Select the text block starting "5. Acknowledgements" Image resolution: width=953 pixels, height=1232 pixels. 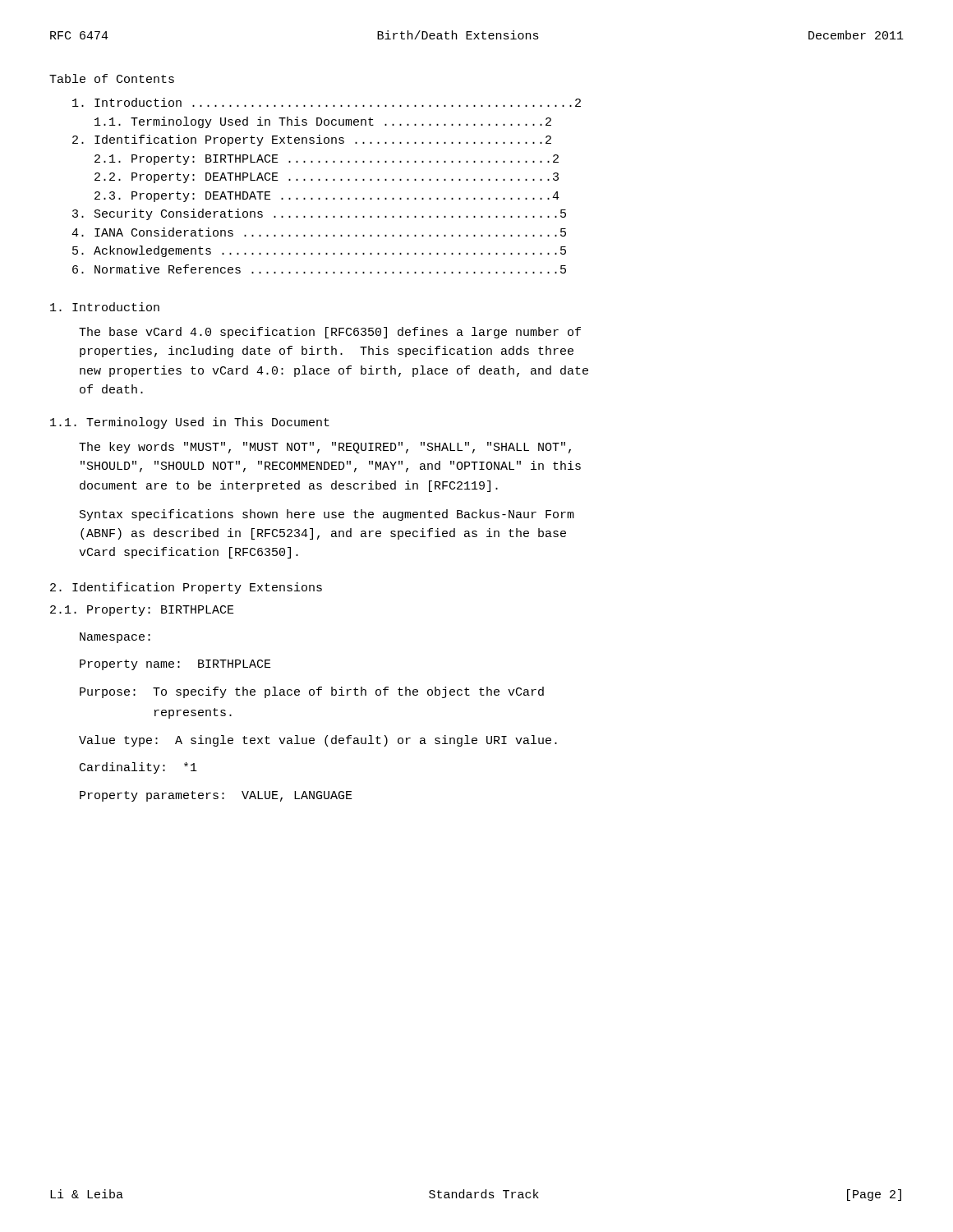pos(308,252)
